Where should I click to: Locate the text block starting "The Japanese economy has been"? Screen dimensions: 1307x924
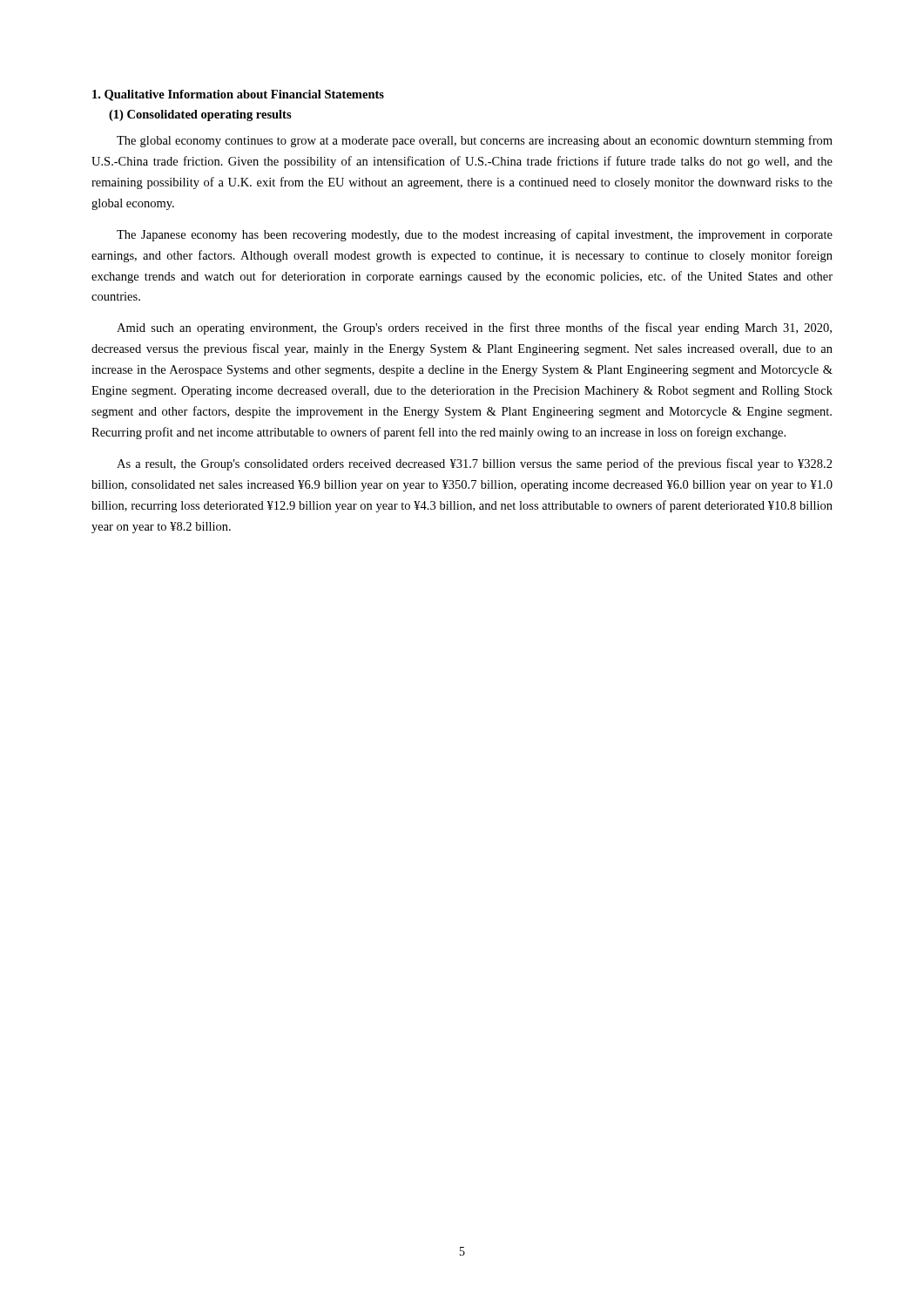(x=462, y=265)
